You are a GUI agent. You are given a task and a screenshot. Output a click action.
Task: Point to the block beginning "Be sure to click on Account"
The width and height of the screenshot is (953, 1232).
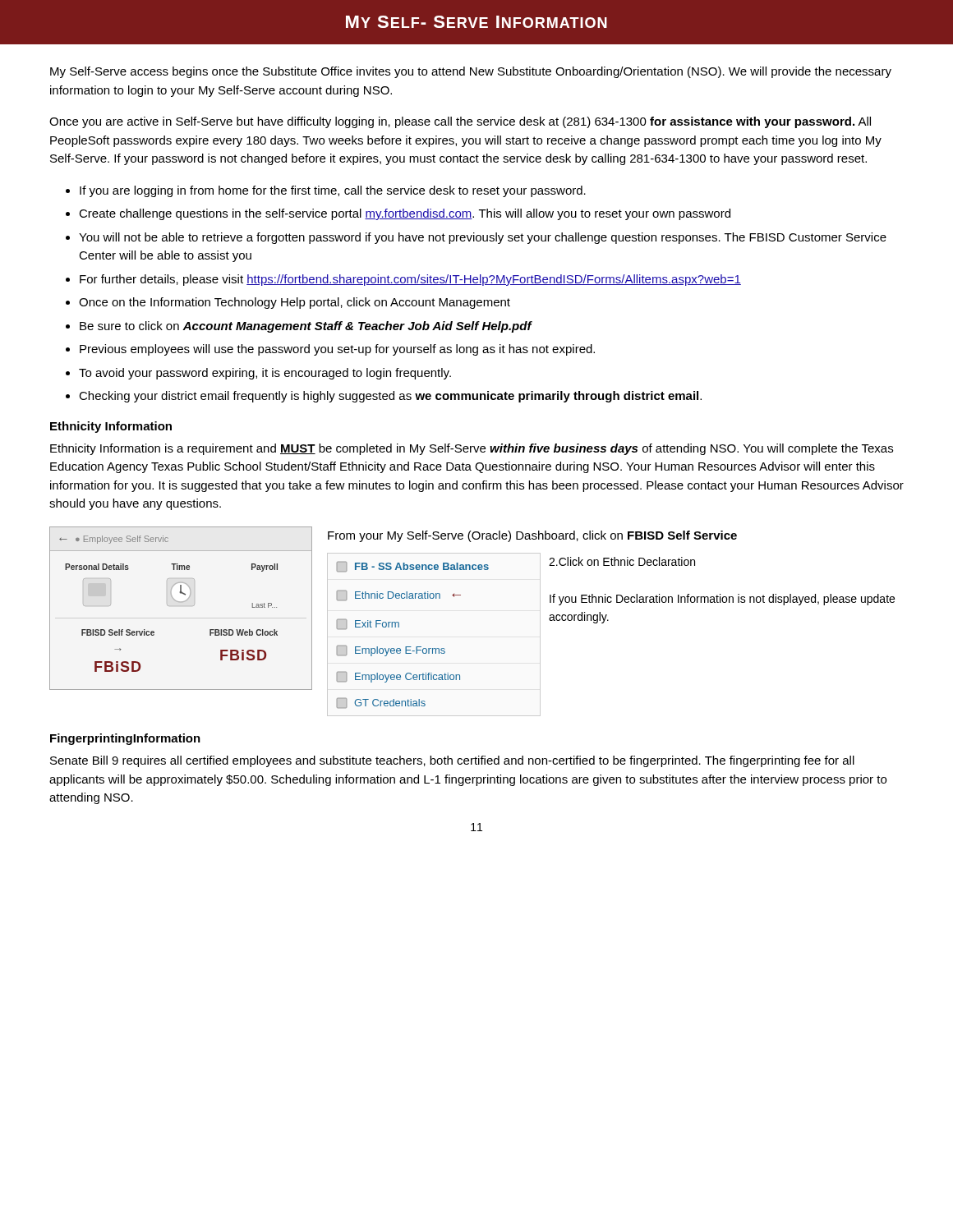tap(305, 325)
